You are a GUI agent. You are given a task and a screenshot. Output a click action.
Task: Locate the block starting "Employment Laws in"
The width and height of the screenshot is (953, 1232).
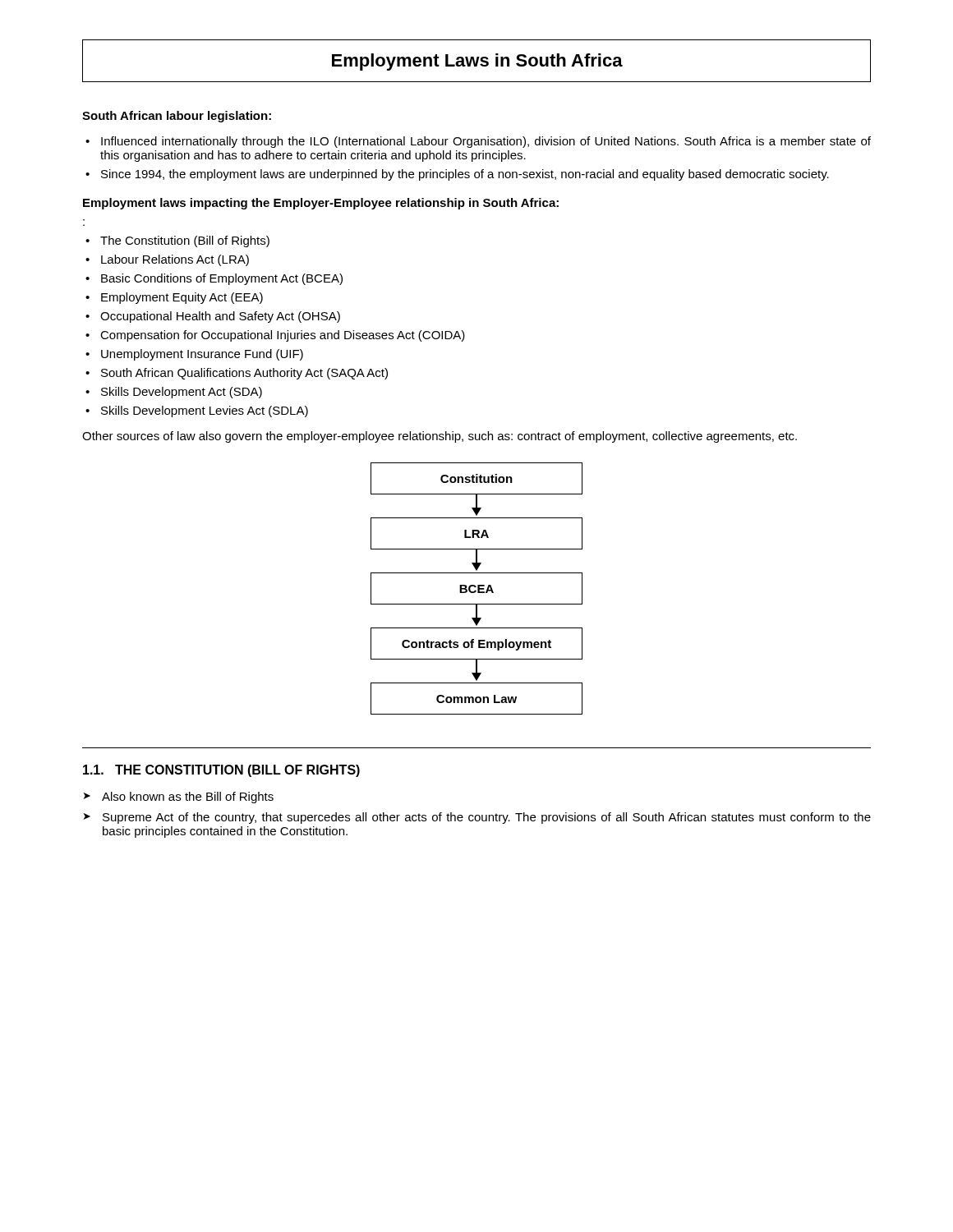click(x=476, y=61)
